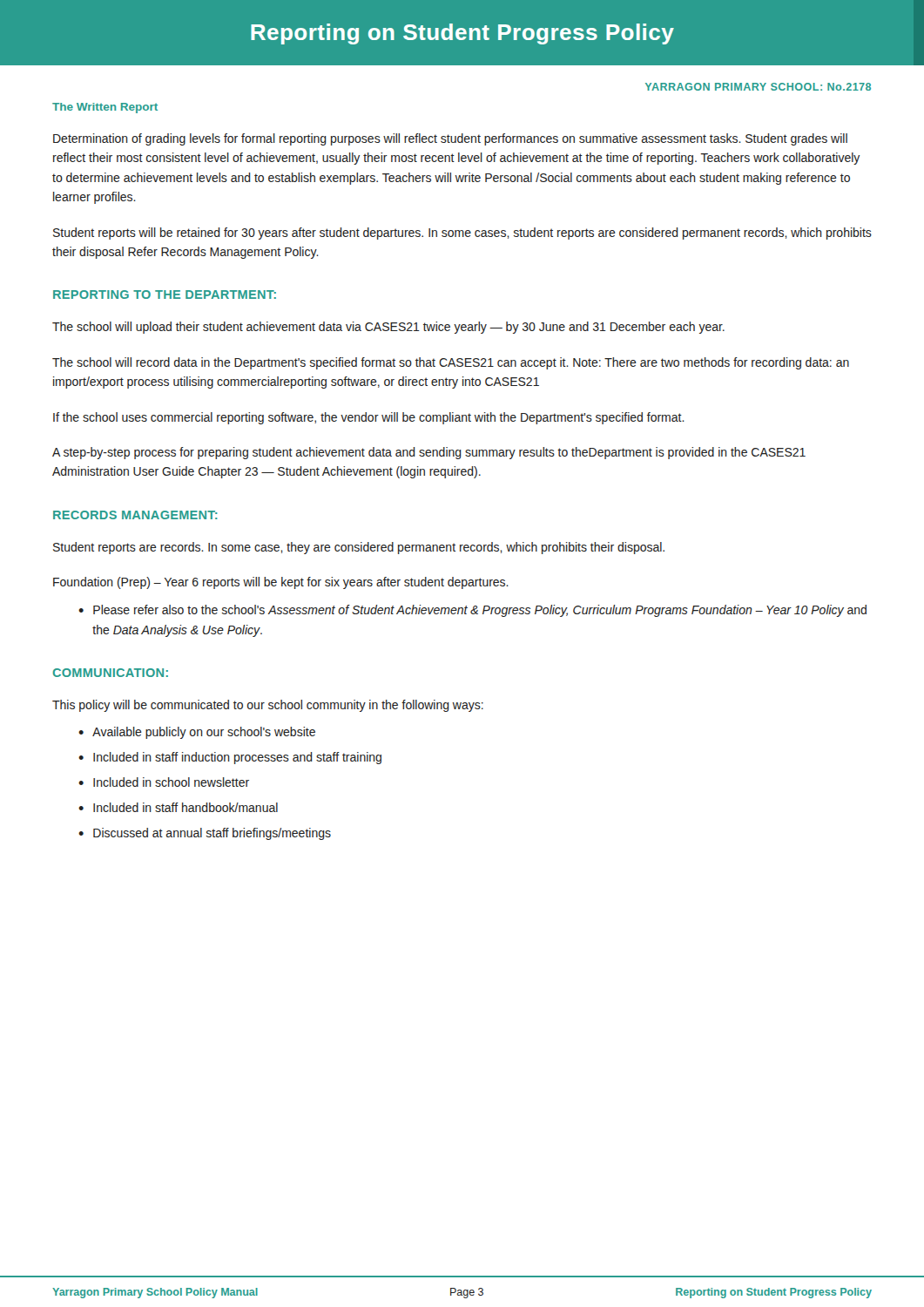The image size is (924, 1307).
Task: Select the text block that says "Student reports are records. In some case,"
Action: coord(359,547)
